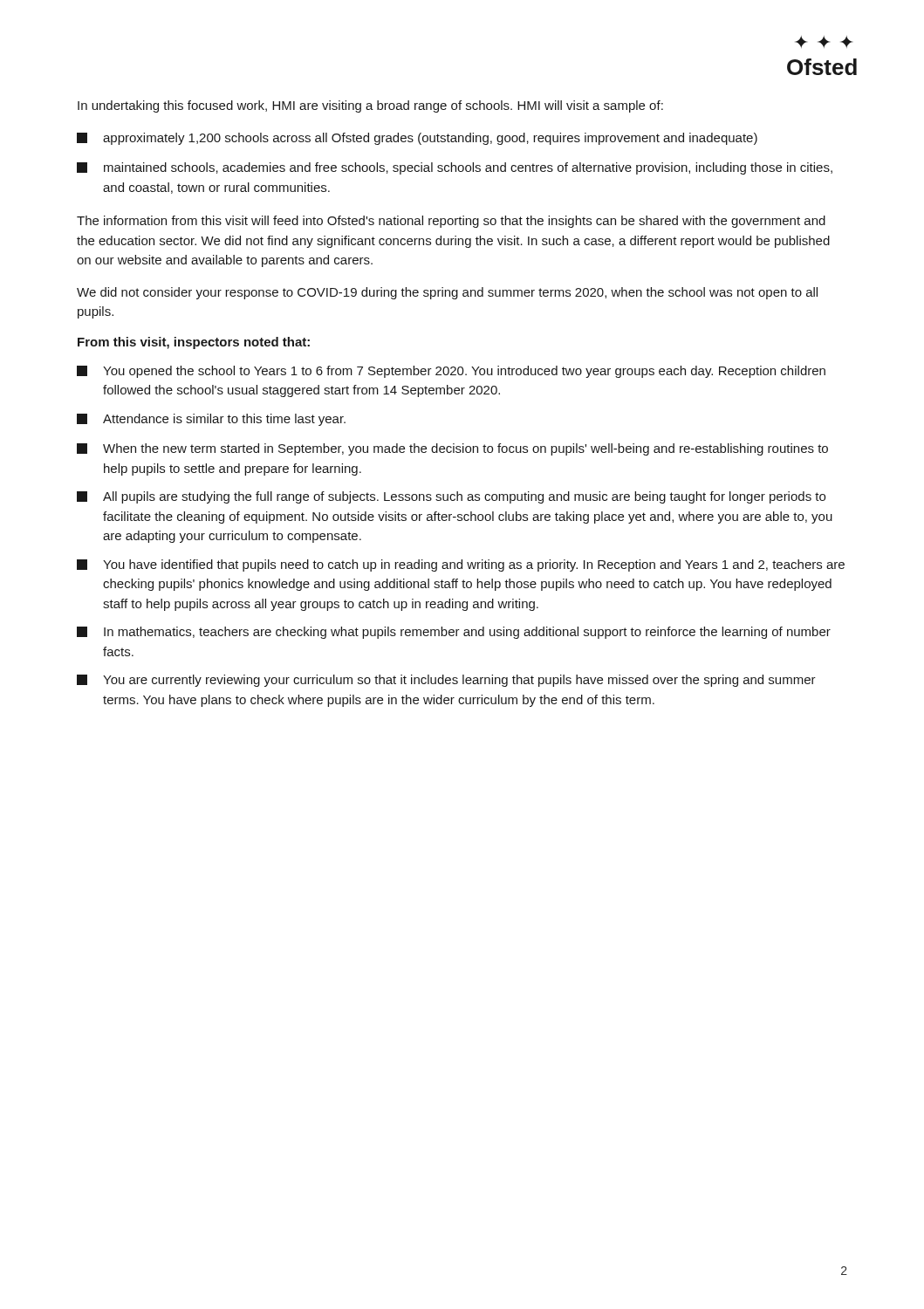Select the text block starting "In undertaking this focused work, HMI"
924x1309 pixels.
(x=370, y=105)
